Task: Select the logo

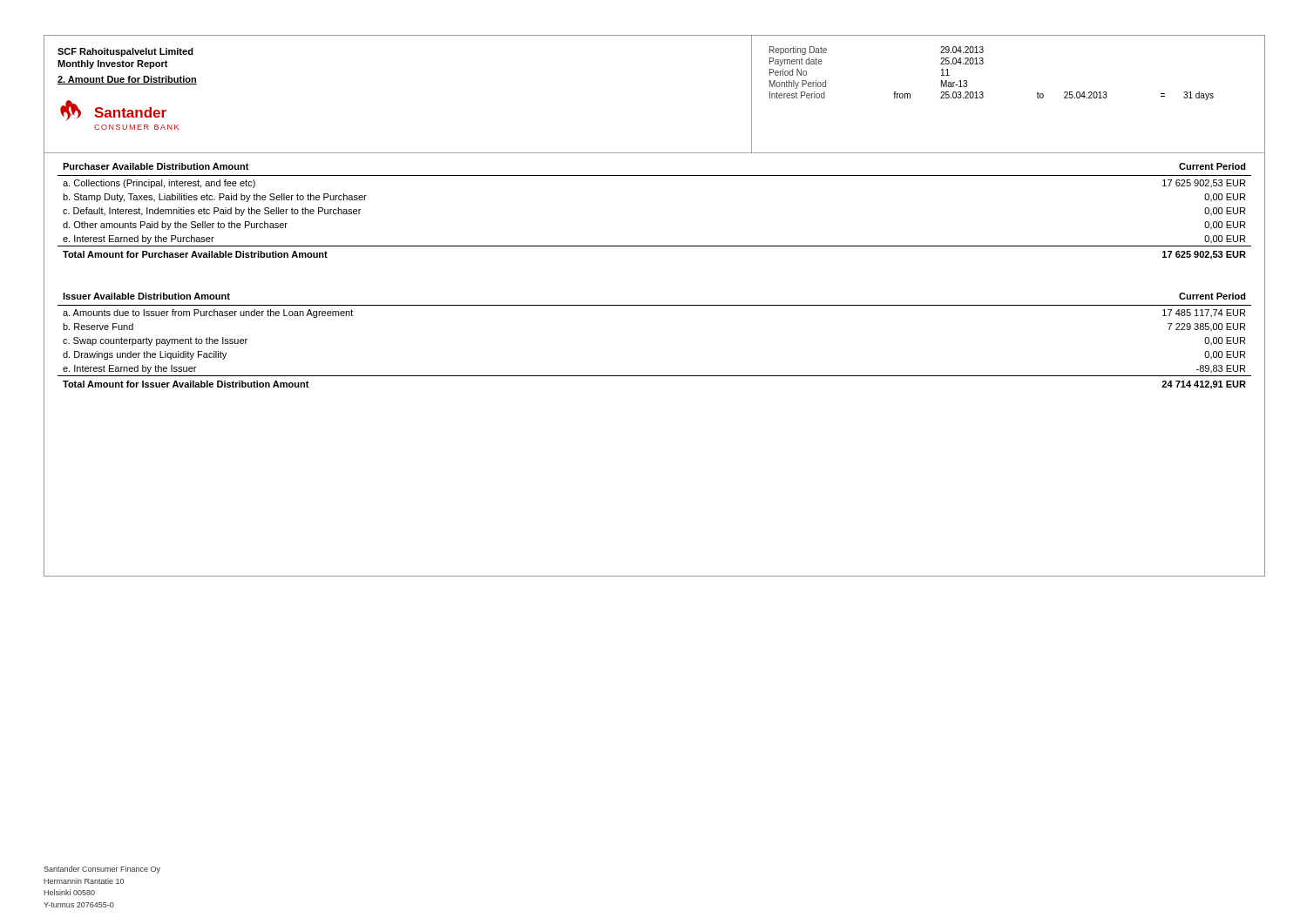Action: pos(398,118)
